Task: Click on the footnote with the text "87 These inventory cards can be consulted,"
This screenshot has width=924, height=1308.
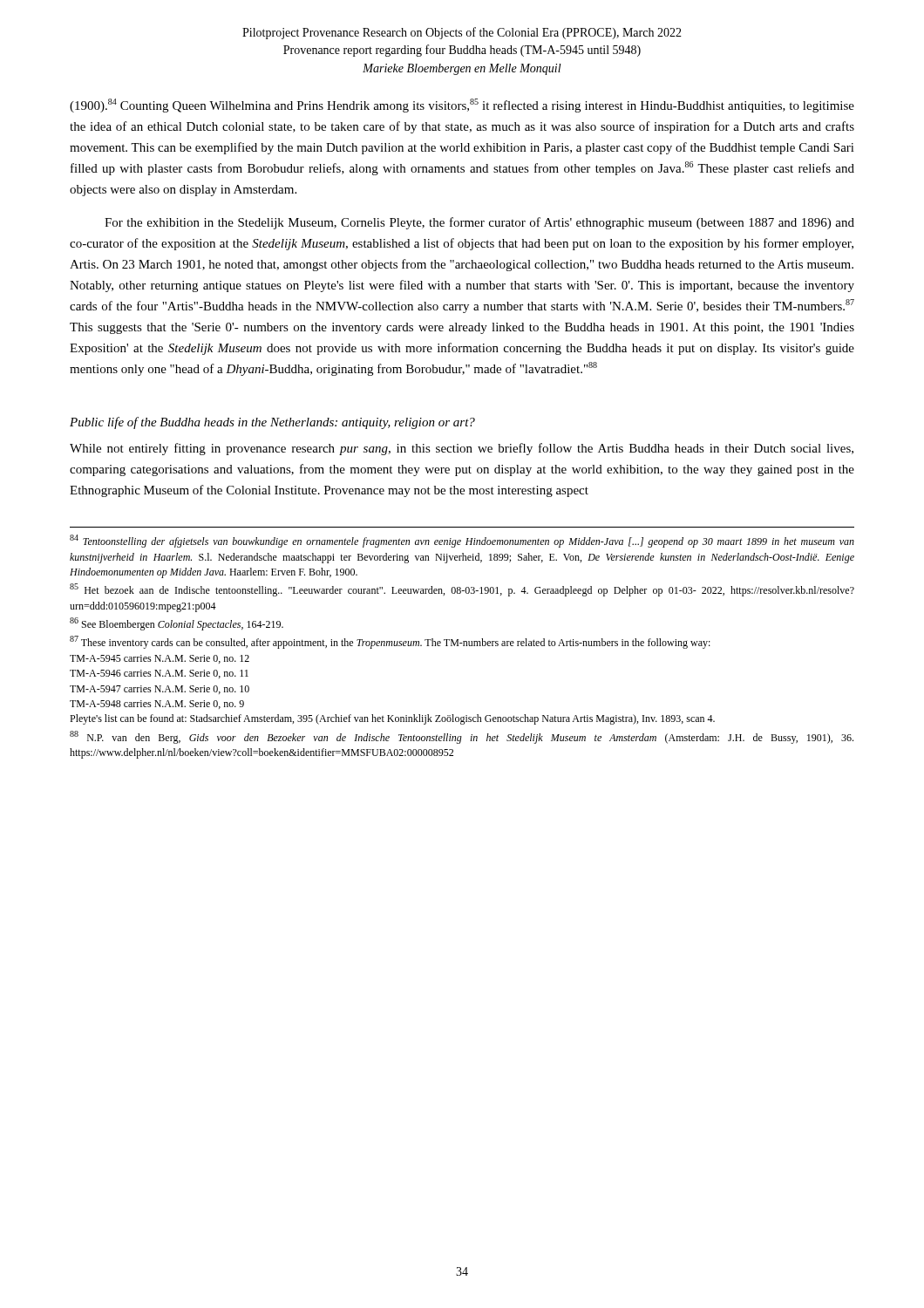Action: 390,642
